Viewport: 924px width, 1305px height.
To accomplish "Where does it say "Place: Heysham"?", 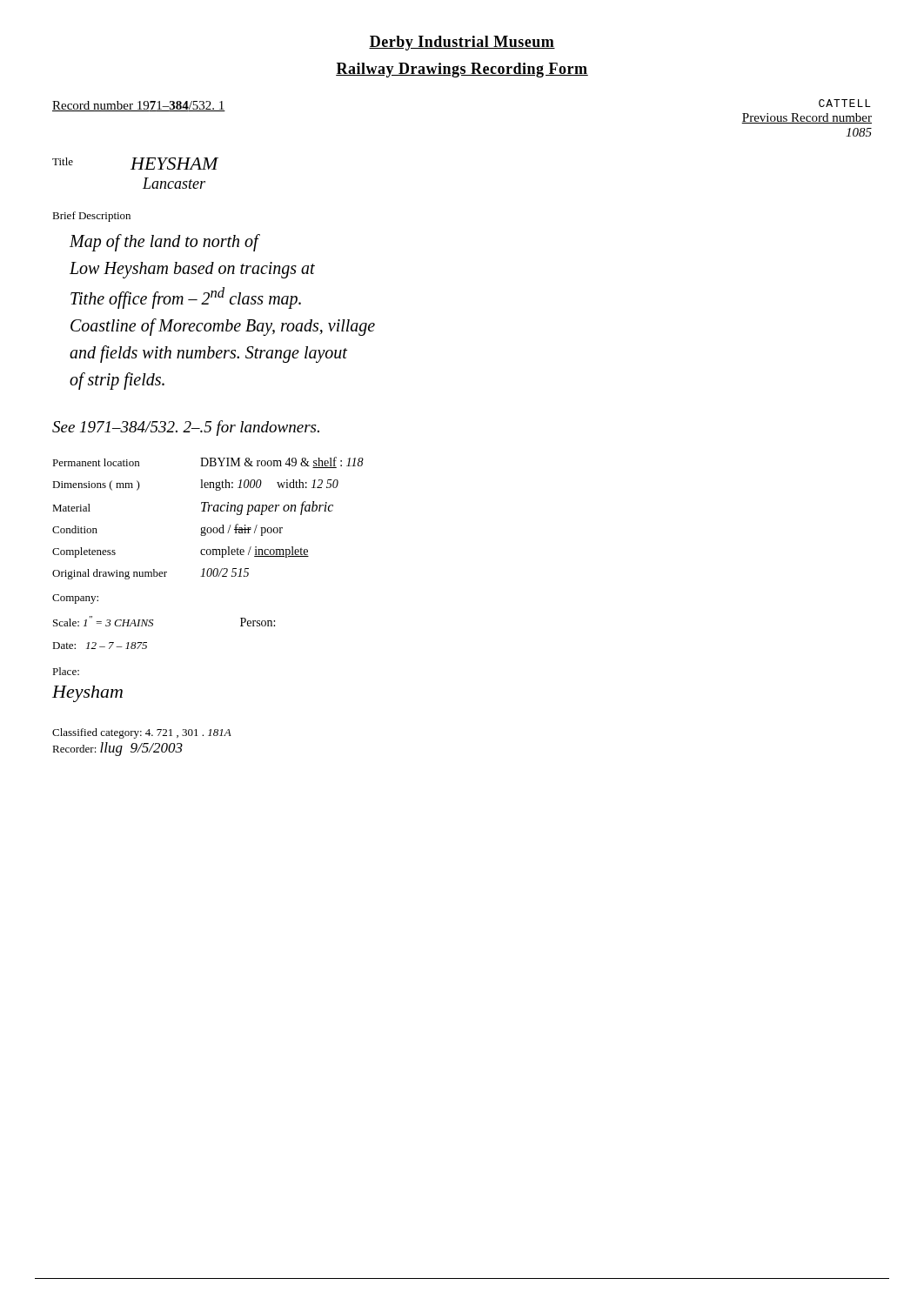I will [x=66, y=671].
